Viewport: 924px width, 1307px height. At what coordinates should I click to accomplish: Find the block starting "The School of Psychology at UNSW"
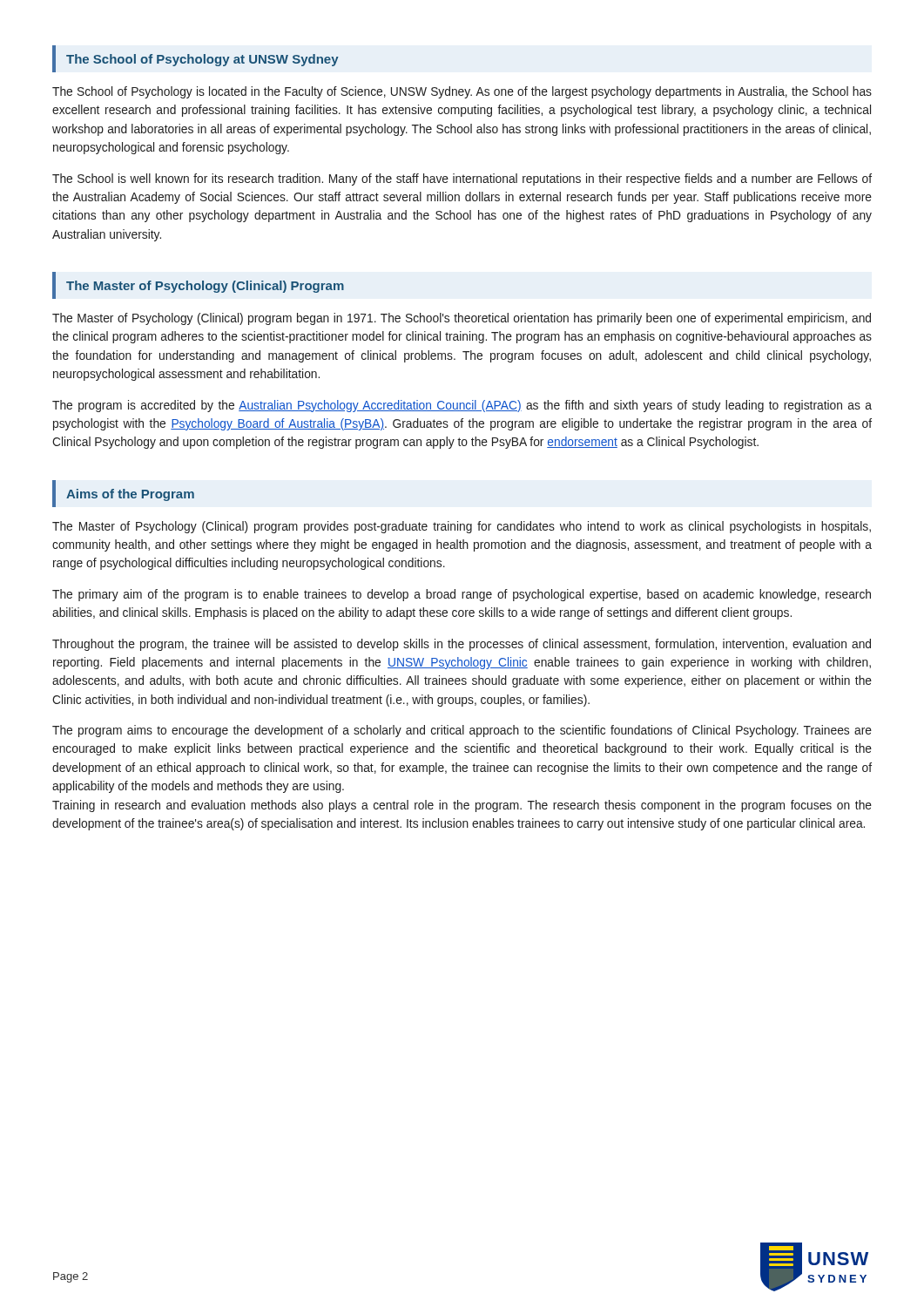pyautogui.click(x=202, y=59)
